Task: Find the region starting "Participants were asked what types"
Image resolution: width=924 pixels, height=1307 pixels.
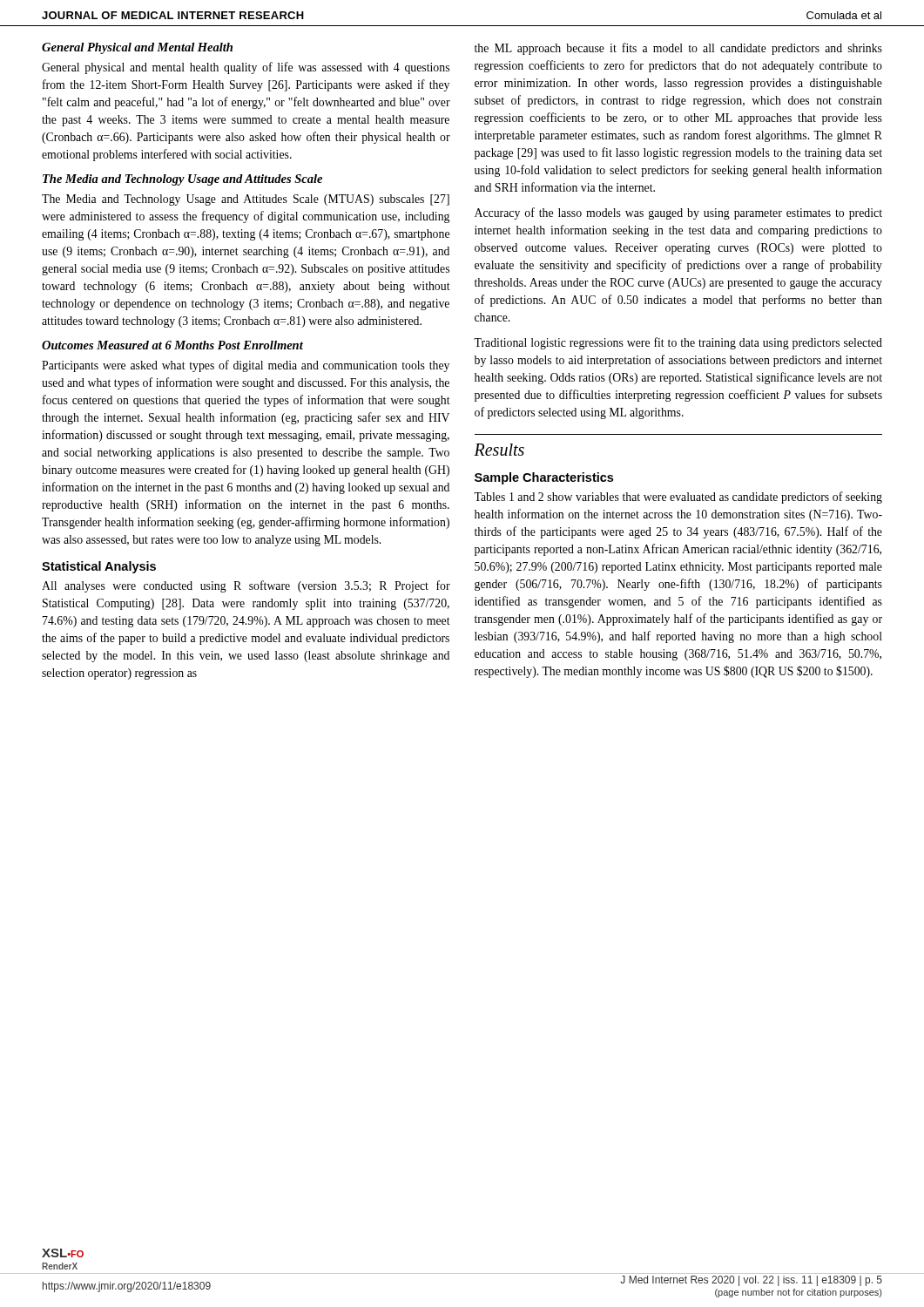Action: coord(246,453)
